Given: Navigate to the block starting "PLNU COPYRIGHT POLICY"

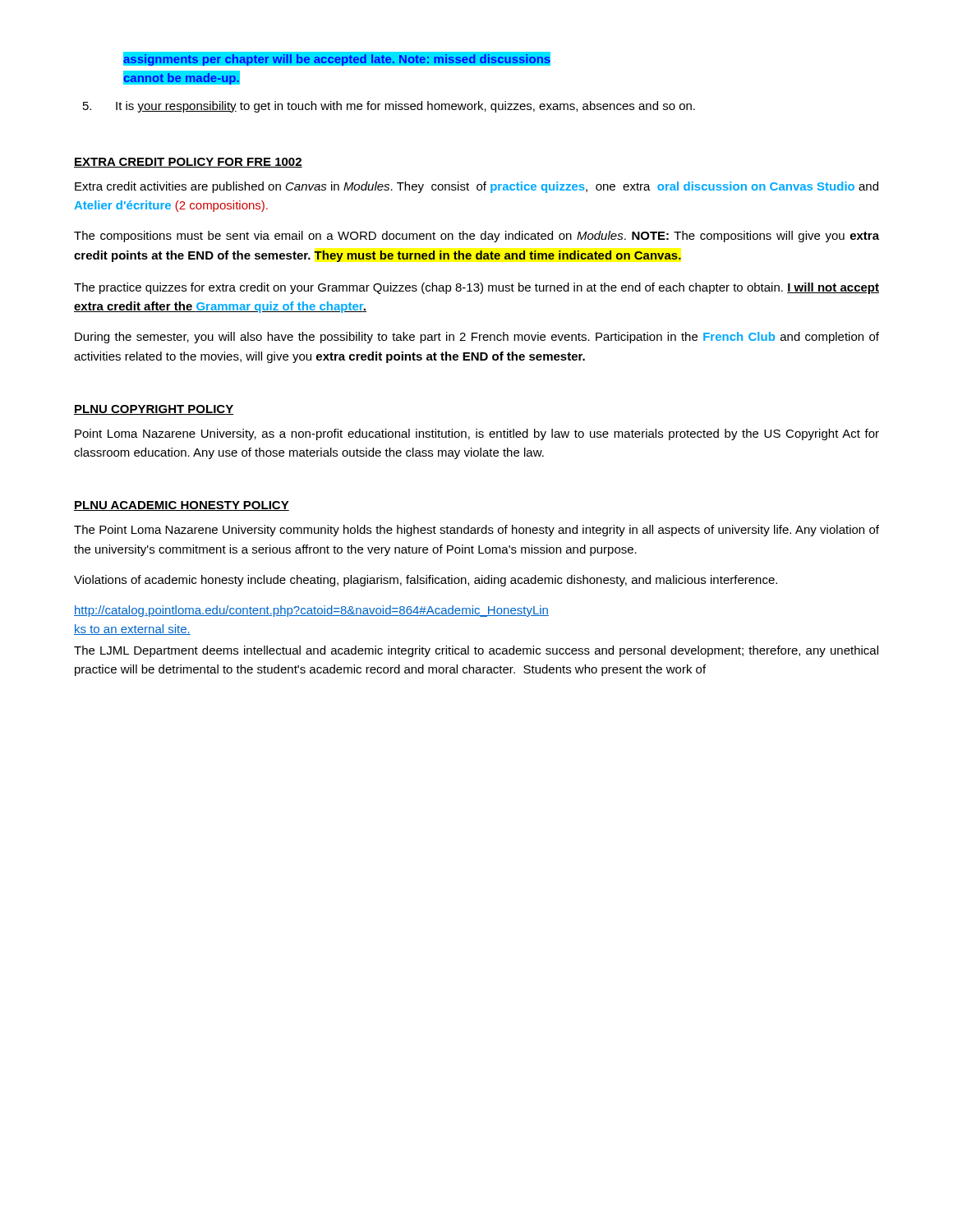Looking at the screenshot, I should tap(154, 408).
